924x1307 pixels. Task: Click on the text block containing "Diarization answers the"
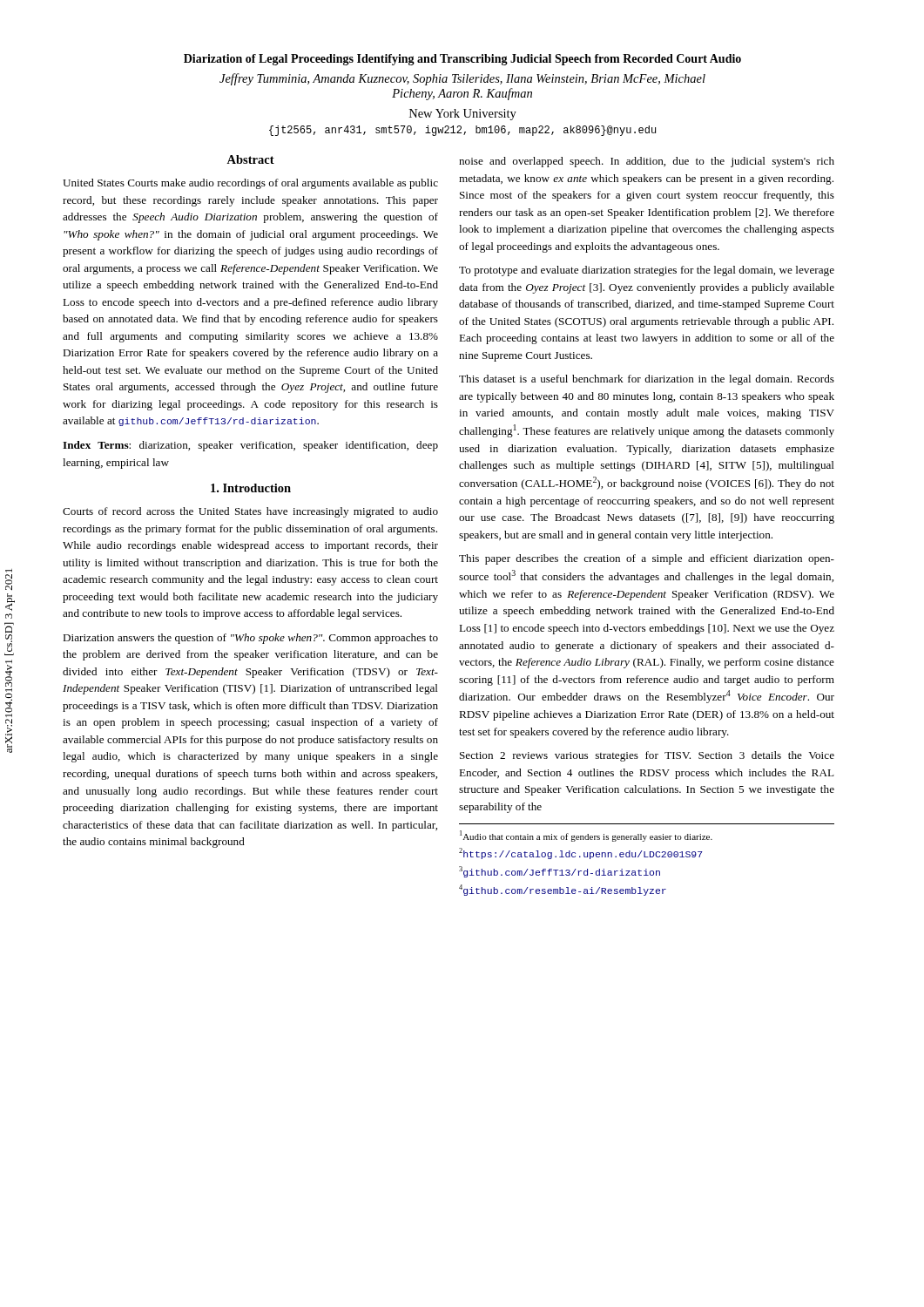[x=250, y=739]
